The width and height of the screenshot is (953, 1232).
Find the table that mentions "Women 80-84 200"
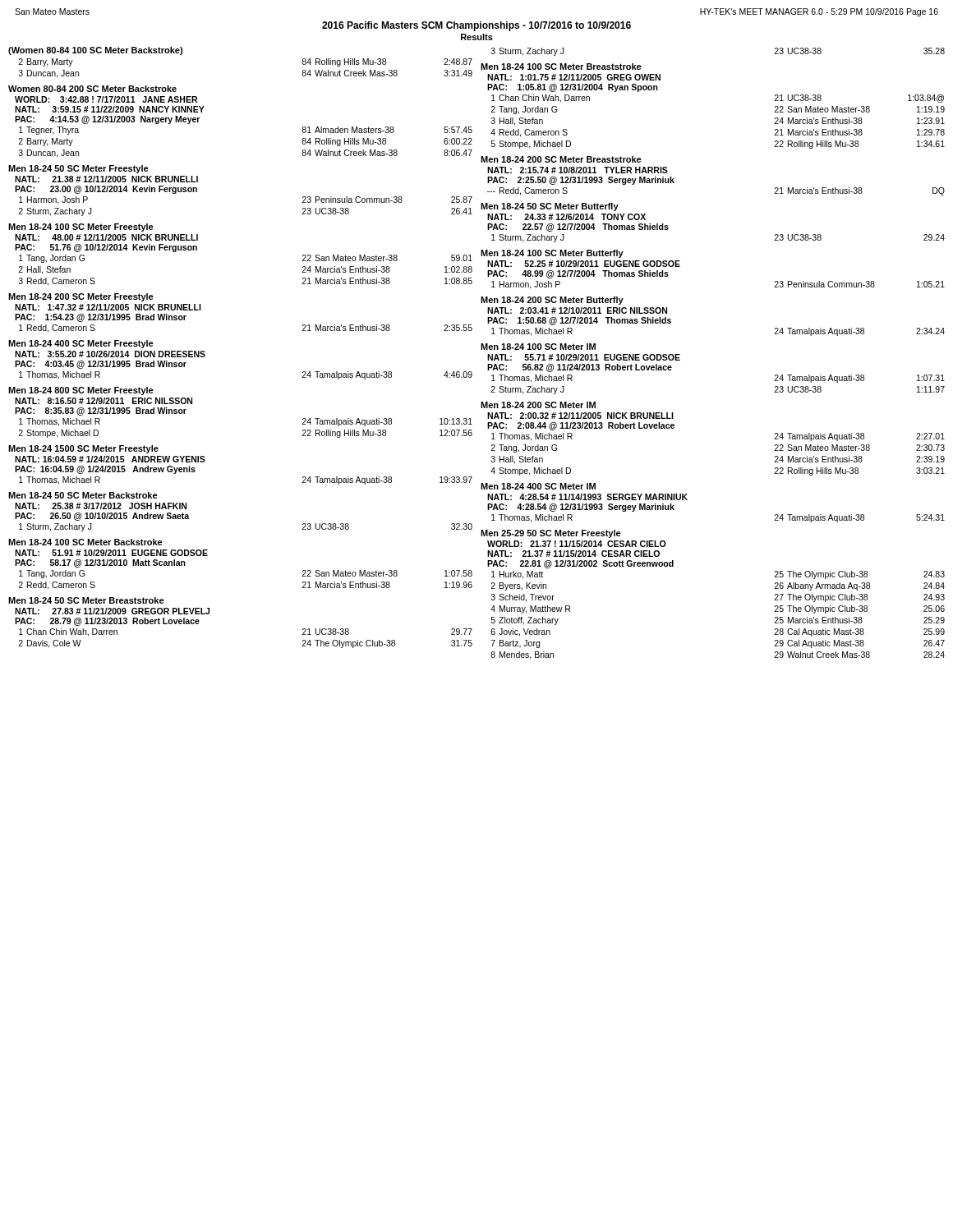pyautogui.click(x=240, y=121)
